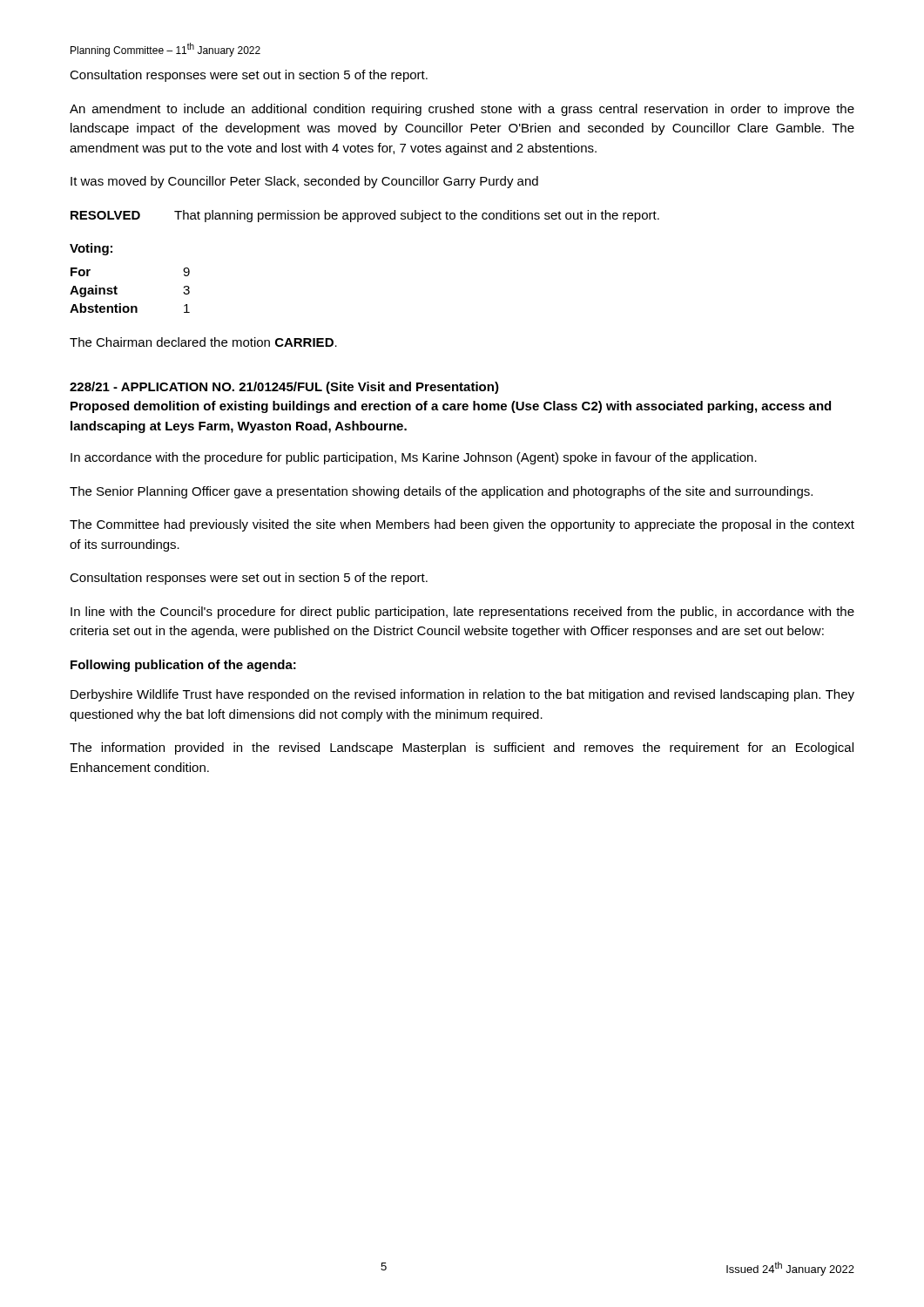Point to the text starting "228/21 - APPLICATION NO. 21/01245/FUL (Site Visit and"

click(x=451, y=406)
